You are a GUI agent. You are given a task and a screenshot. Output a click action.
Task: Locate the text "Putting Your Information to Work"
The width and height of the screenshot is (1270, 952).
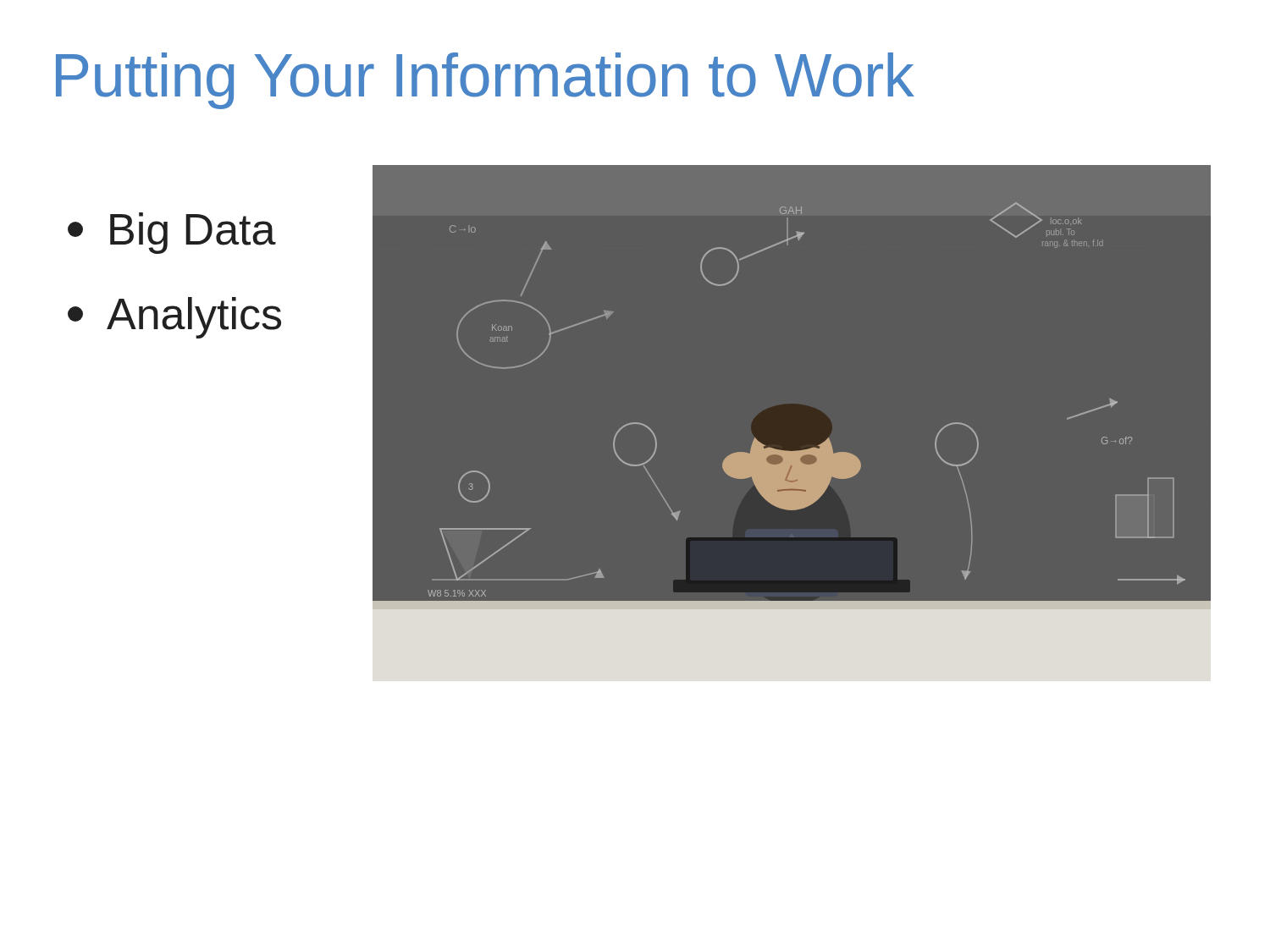482,75
